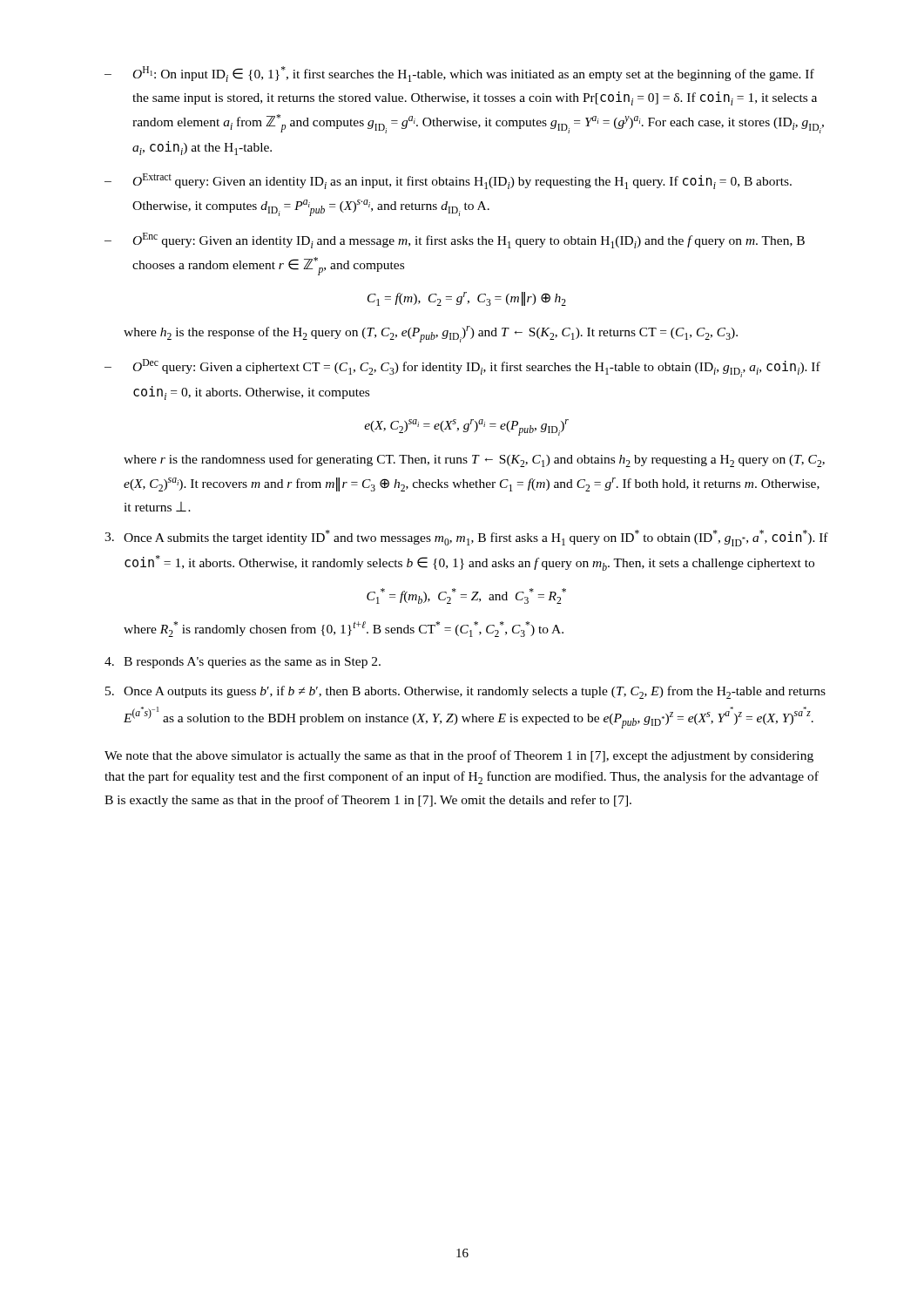Select the list item containing "4. B responds A's queries as the same"
Screen dimensions: 1307x924
pyautogui.click(x=243, y=663)
